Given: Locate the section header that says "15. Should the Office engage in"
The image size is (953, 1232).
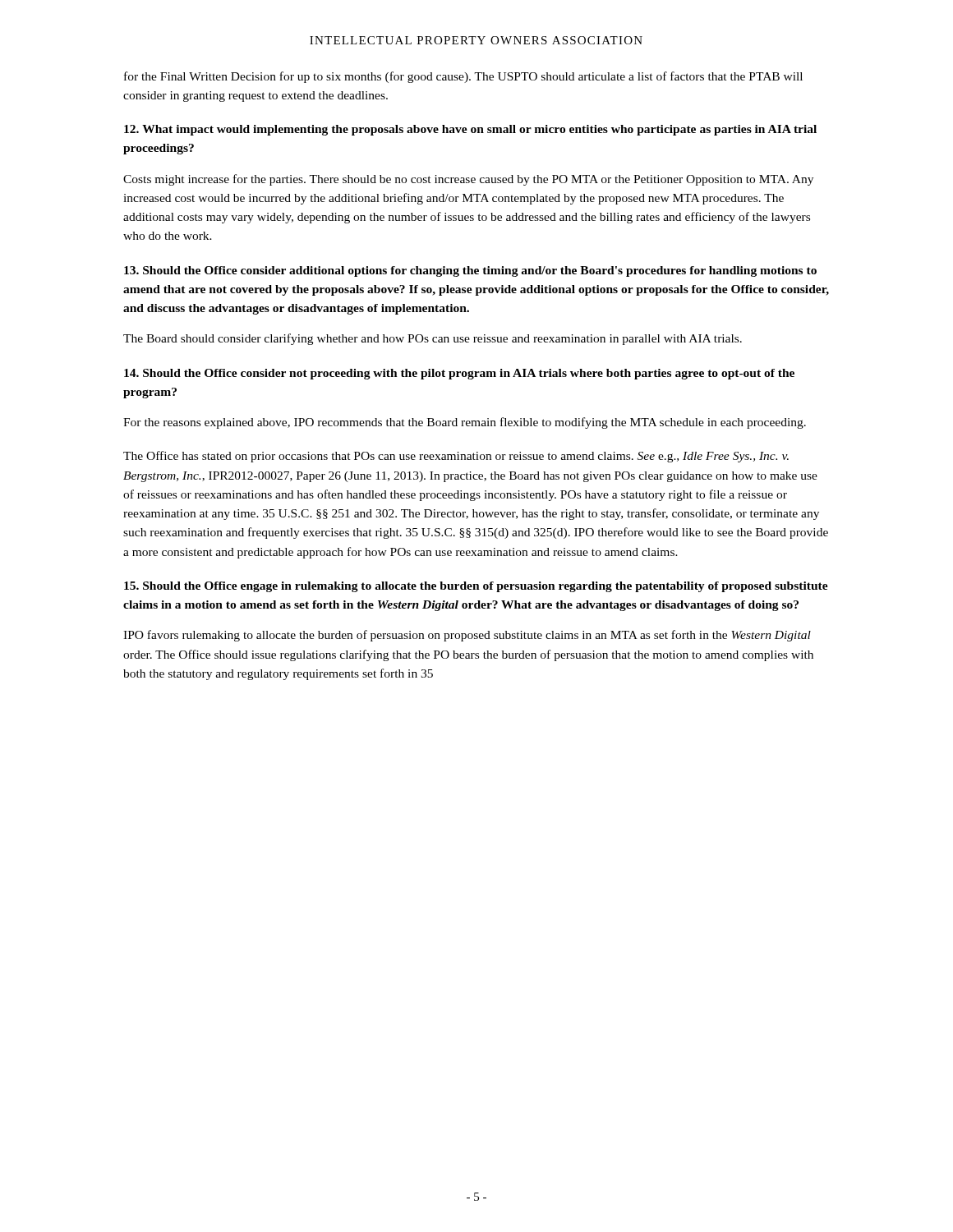Looking at the screenshot, I should (x=475, y=595).
